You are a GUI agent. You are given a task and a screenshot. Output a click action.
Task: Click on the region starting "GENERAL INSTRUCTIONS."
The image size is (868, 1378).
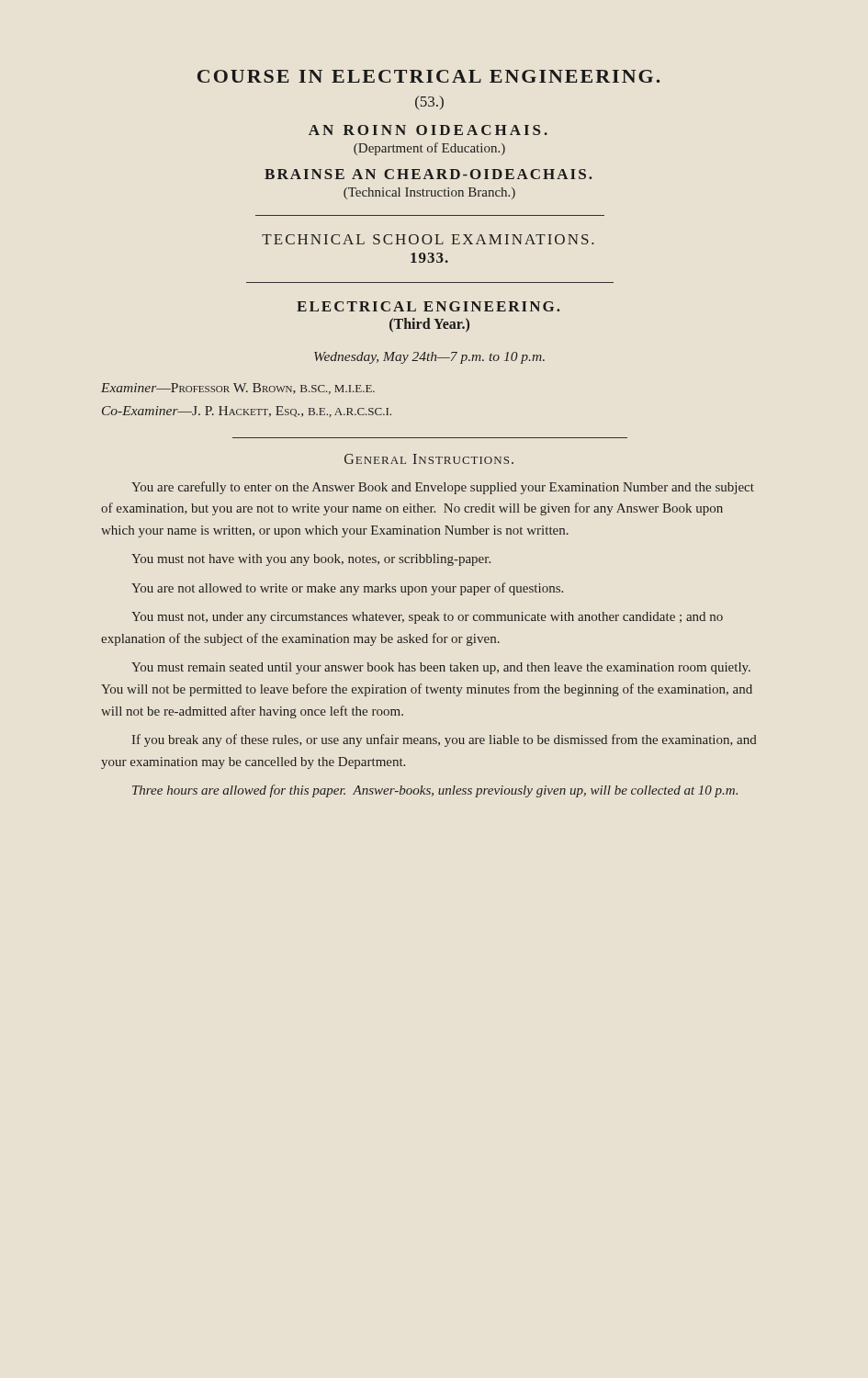(429, 459)
